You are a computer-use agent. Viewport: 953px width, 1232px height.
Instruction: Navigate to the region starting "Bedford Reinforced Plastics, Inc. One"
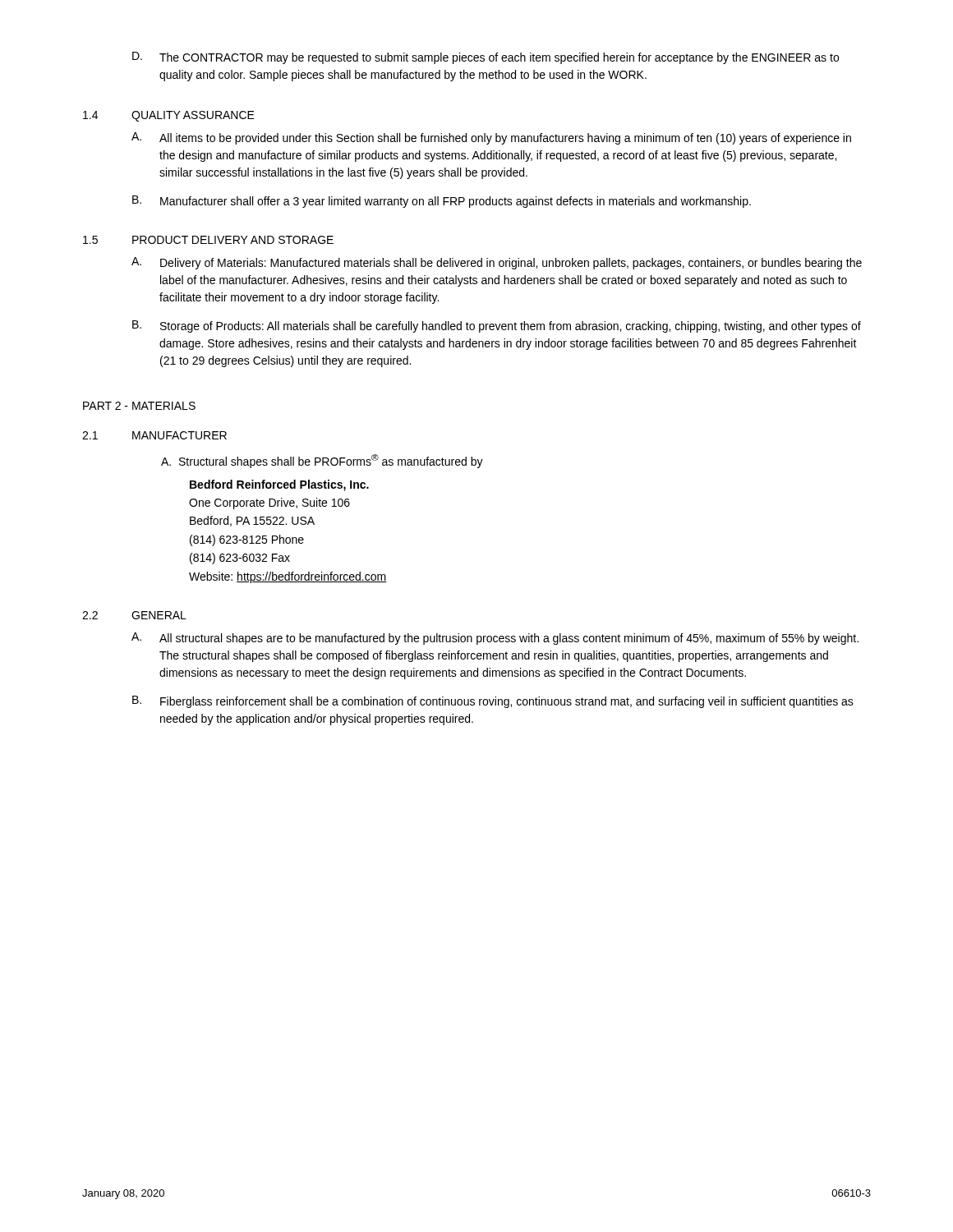pos(288,530)
